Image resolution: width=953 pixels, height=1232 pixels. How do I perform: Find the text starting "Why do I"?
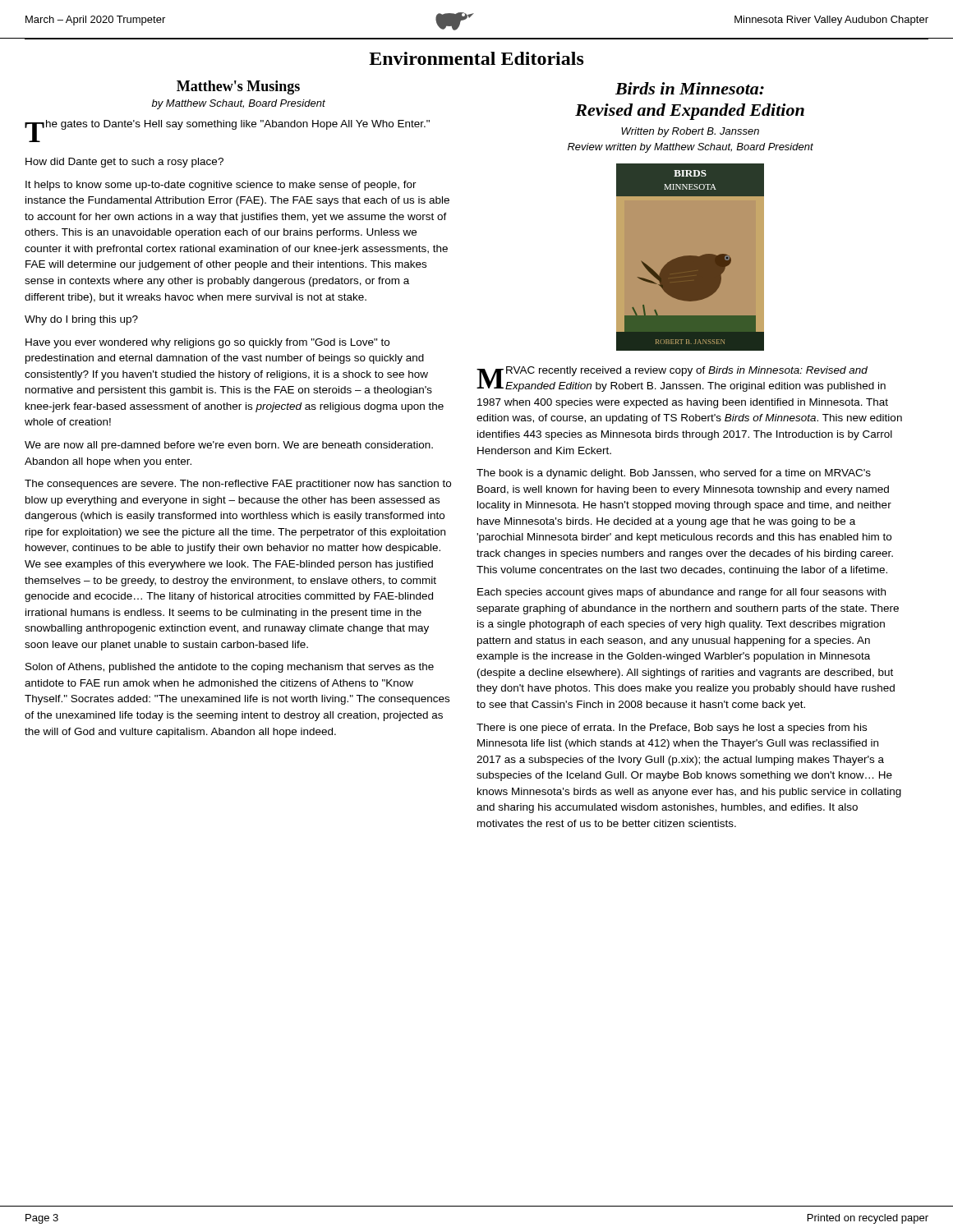tap(81, 319)
